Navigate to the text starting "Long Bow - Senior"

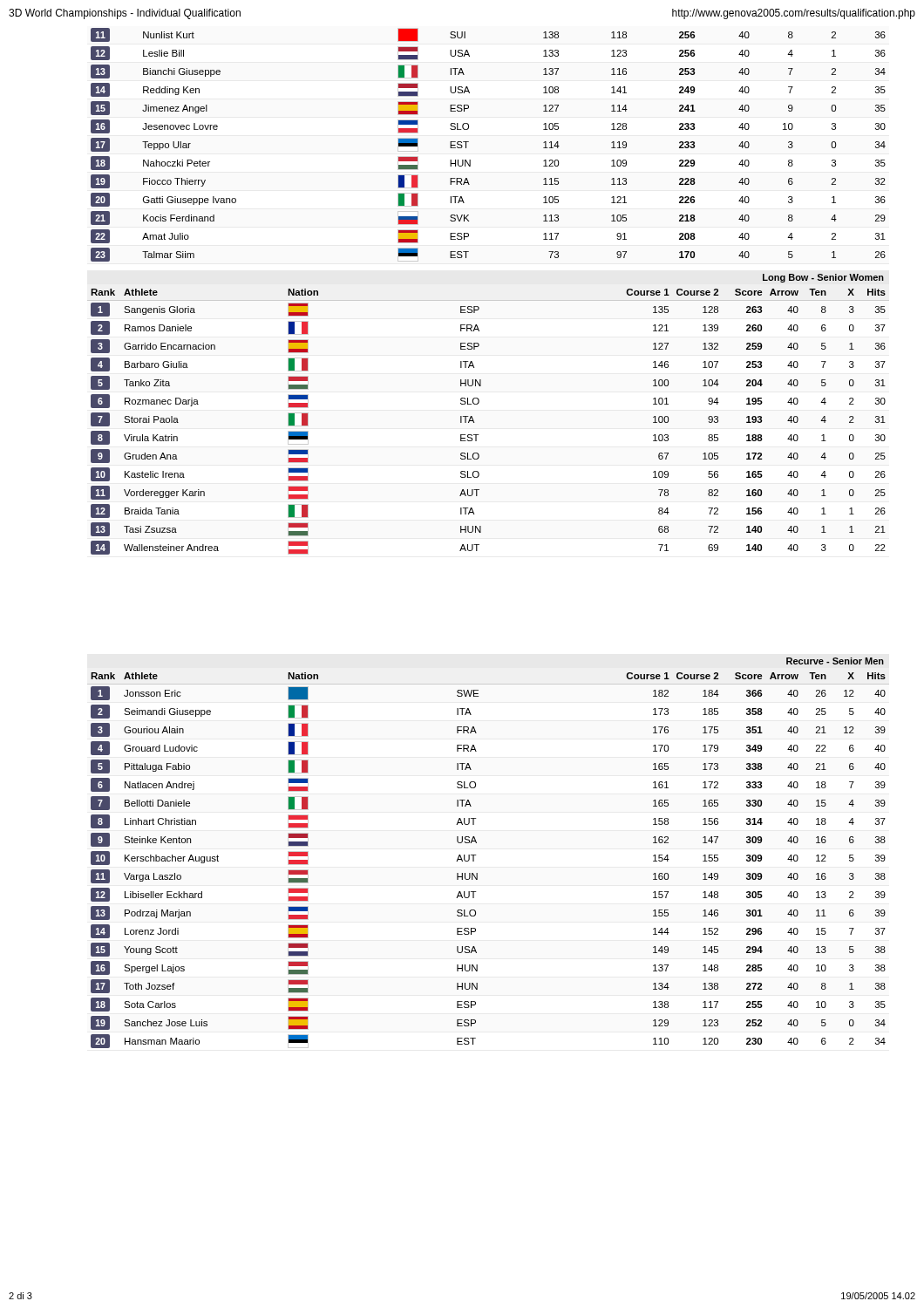click(x=823, y=277)
